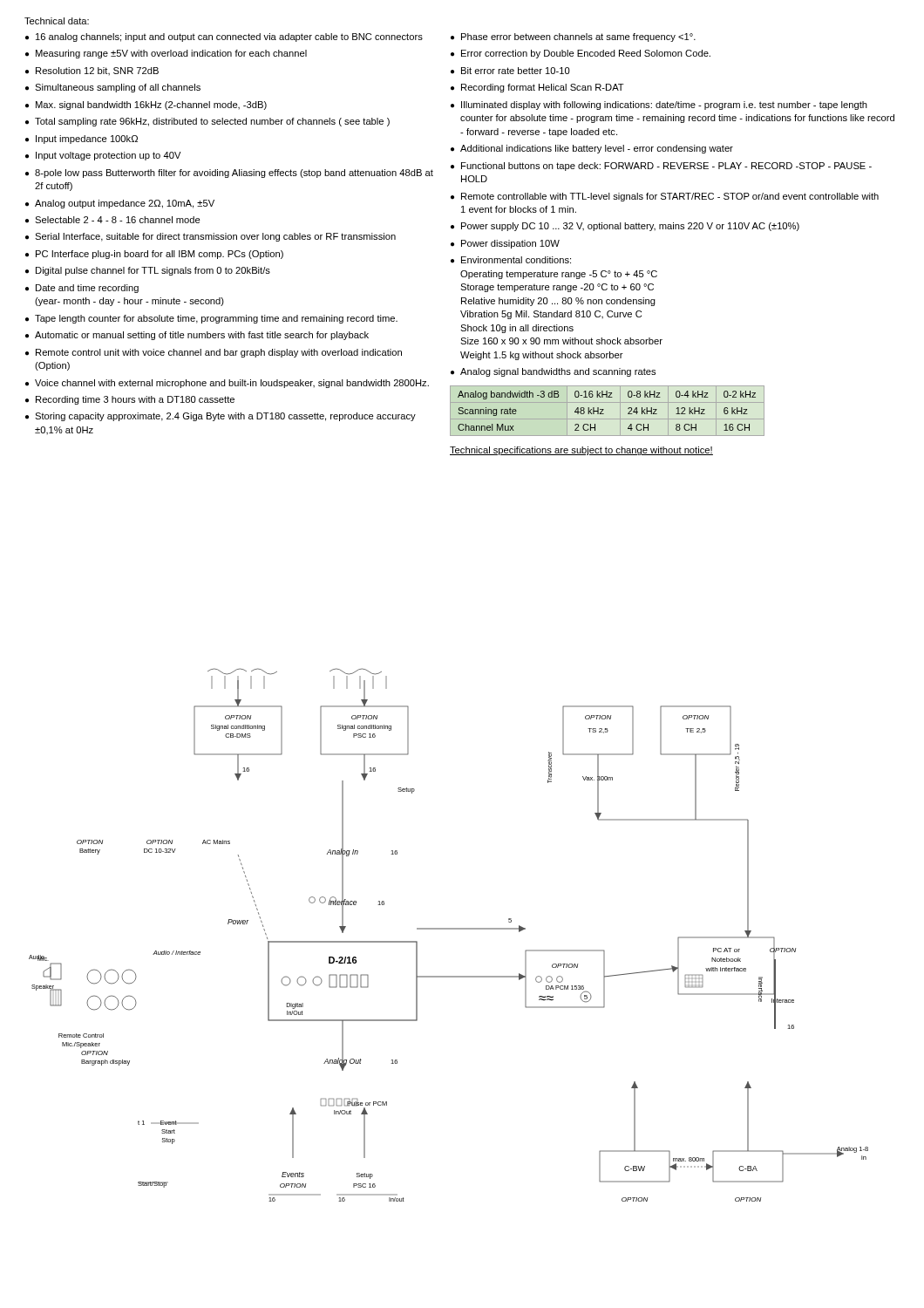Locate the text starting "Technical data:"
Image resolution: width=924 pixels, height=1308 pixels.
click(x=57, y=21)
